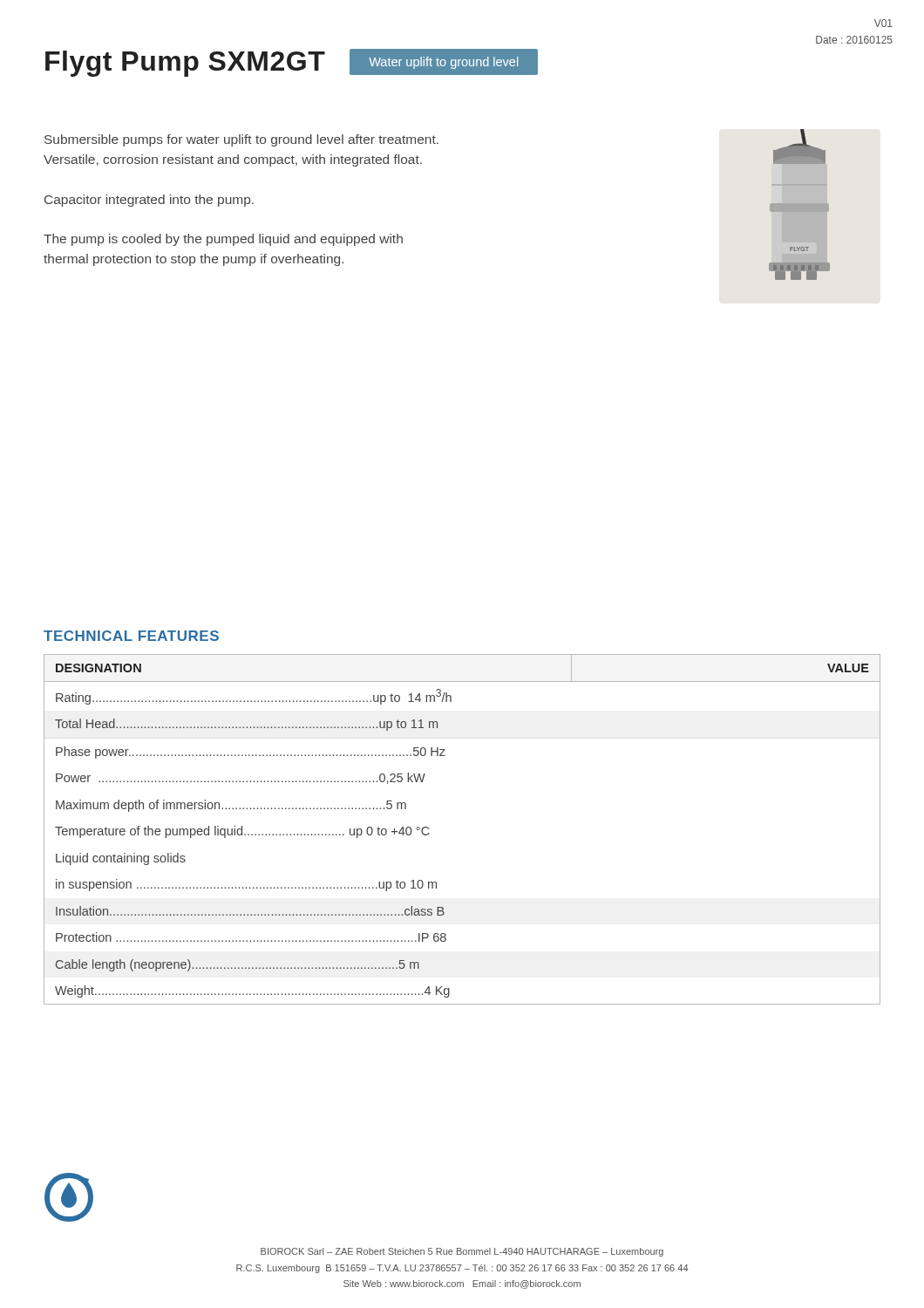Click on the photo
This screenshot has height=1308, width=924.
click(x=800, y=216)
